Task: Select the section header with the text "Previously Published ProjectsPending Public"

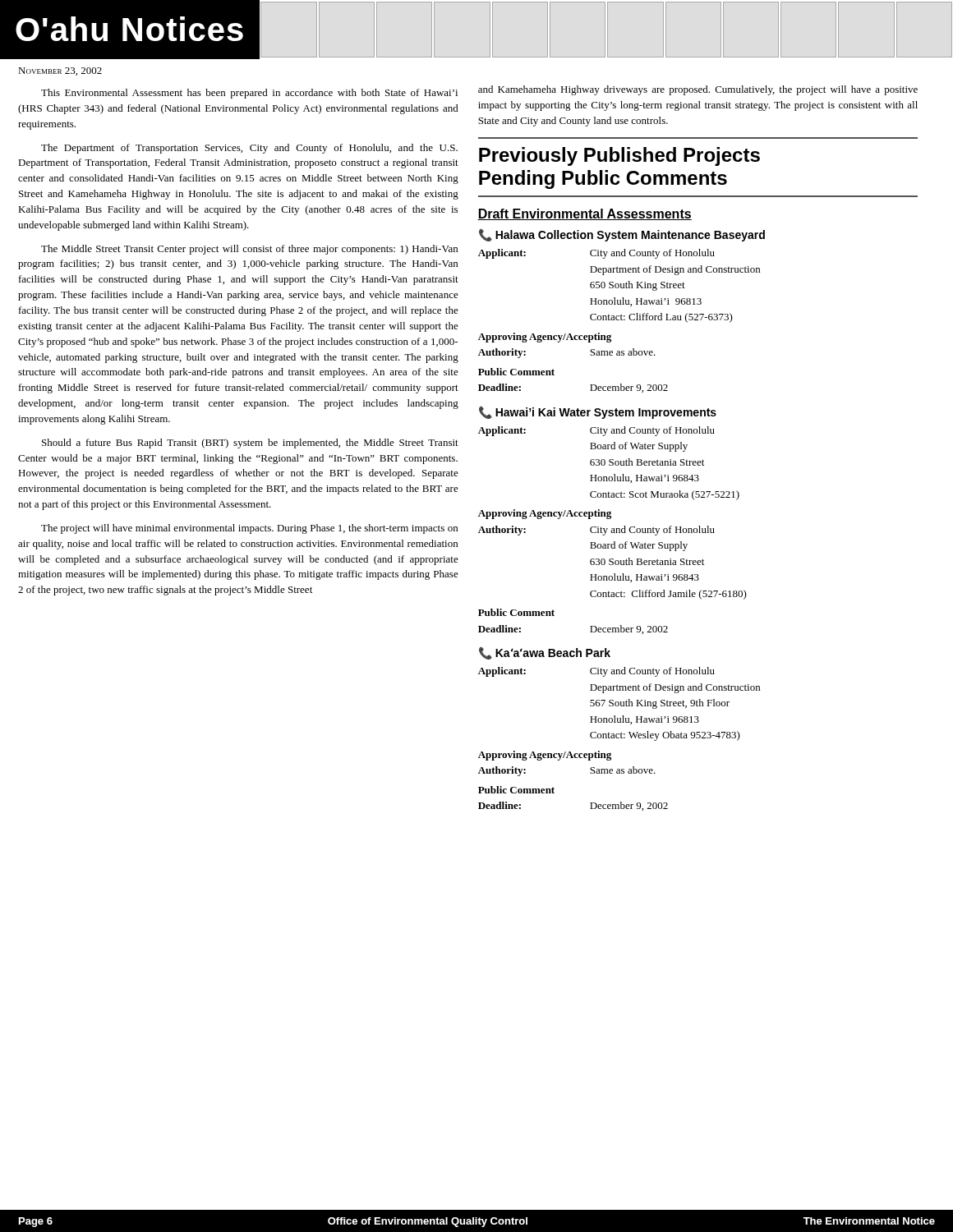Action: coord(698,167)
